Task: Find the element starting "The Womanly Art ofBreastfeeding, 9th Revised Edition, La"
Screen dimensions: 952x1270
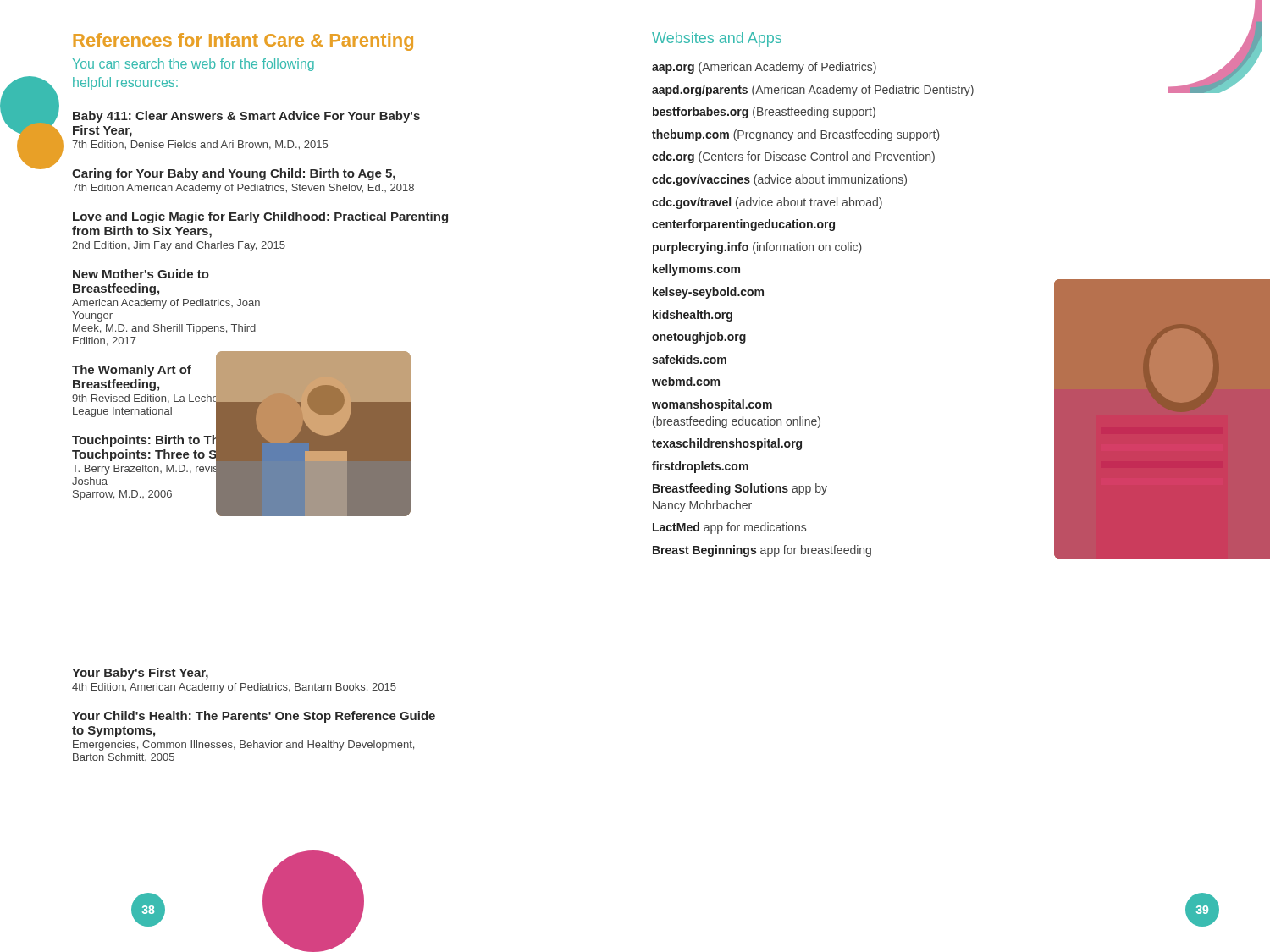Action: pyautogui.click(x=169, y=389)
